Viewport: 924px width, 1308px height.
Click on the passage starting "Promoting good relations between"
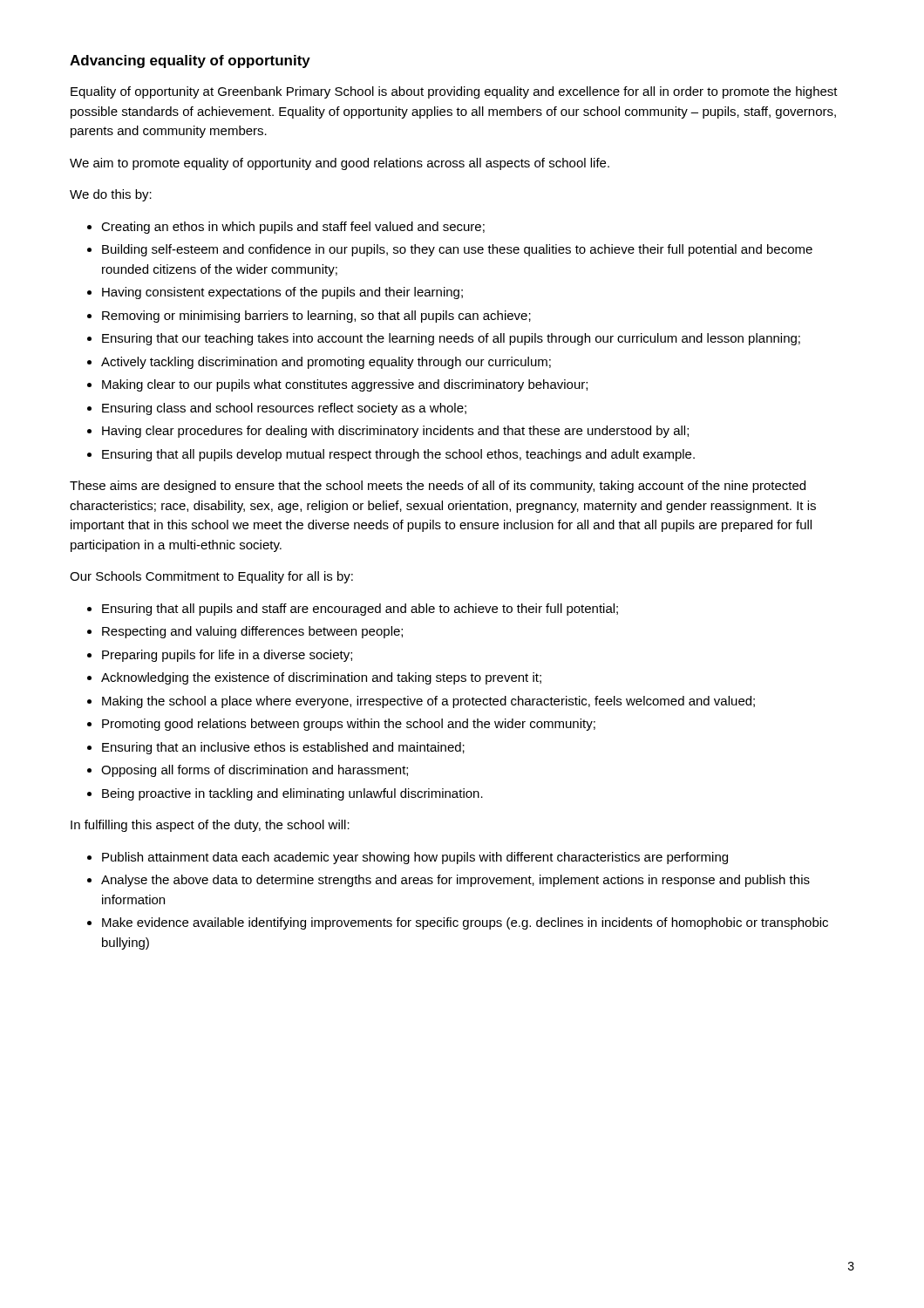pyautogui.click(x=478, y=724)
